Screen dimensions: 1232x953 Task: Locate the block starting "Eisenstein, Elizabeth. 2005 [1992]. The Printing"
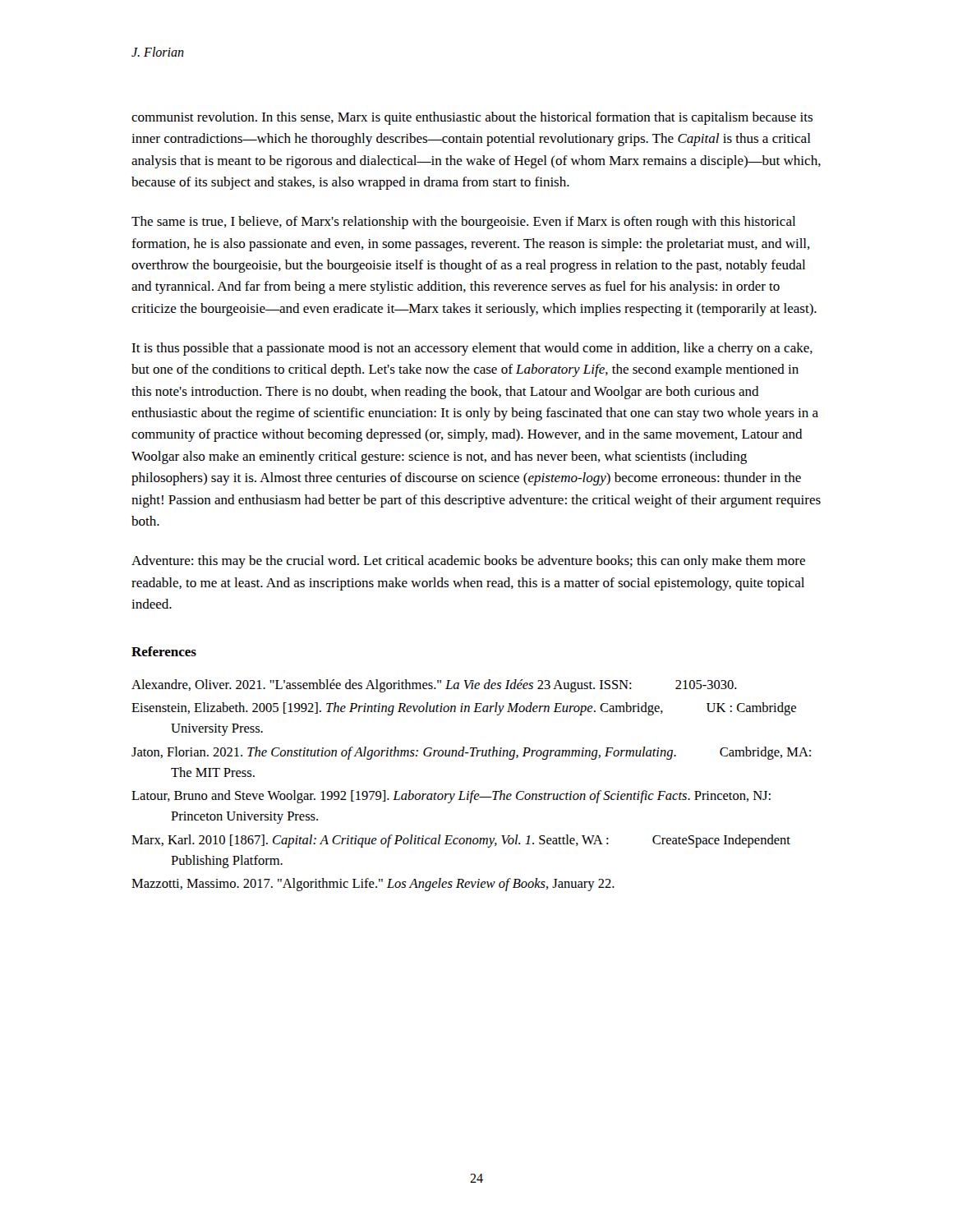pyautogui.click(x=464, y=718)
